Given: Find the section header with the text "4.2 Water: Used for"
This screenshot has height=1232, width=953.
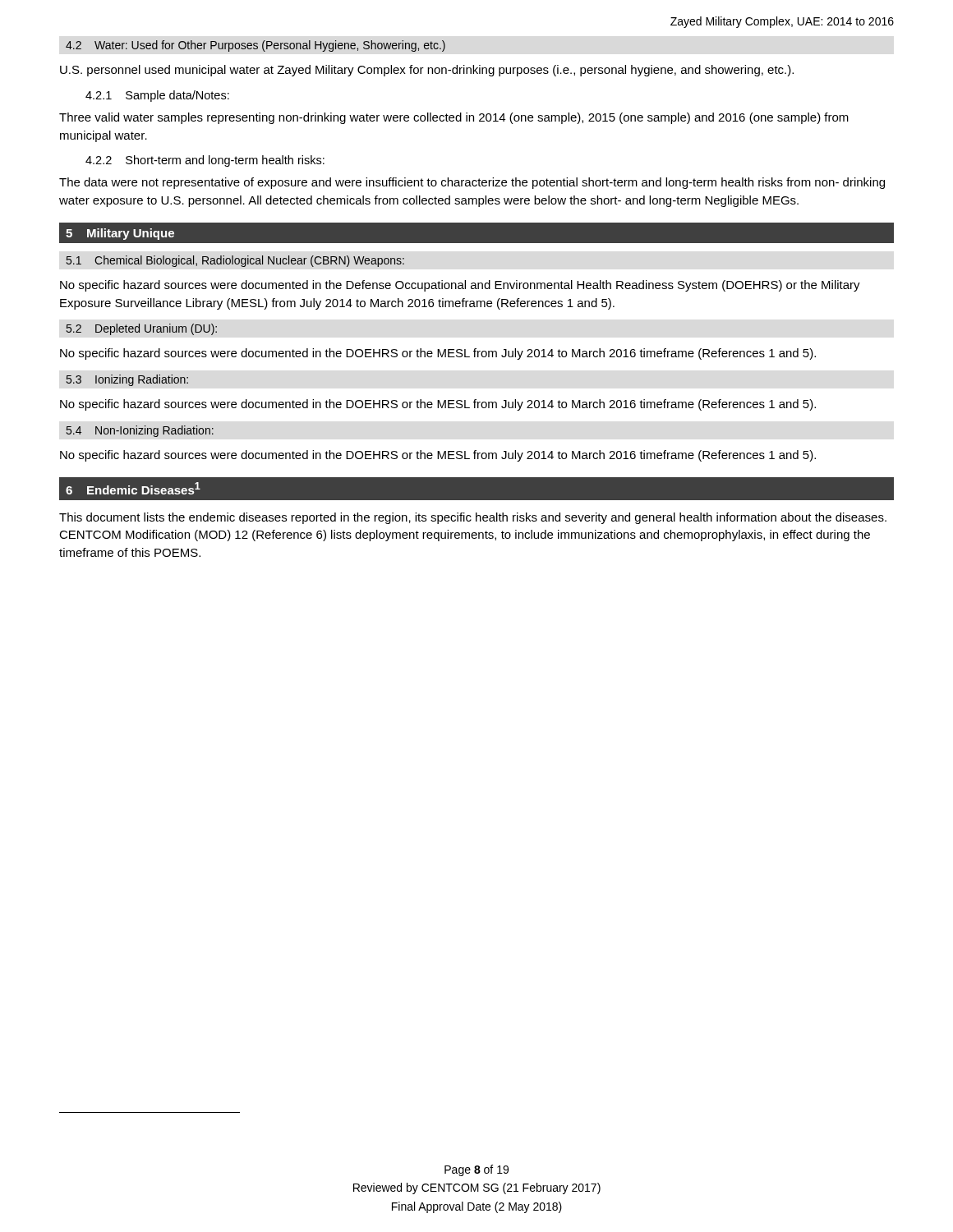Looking at the screenshot, I should point(256,45).
